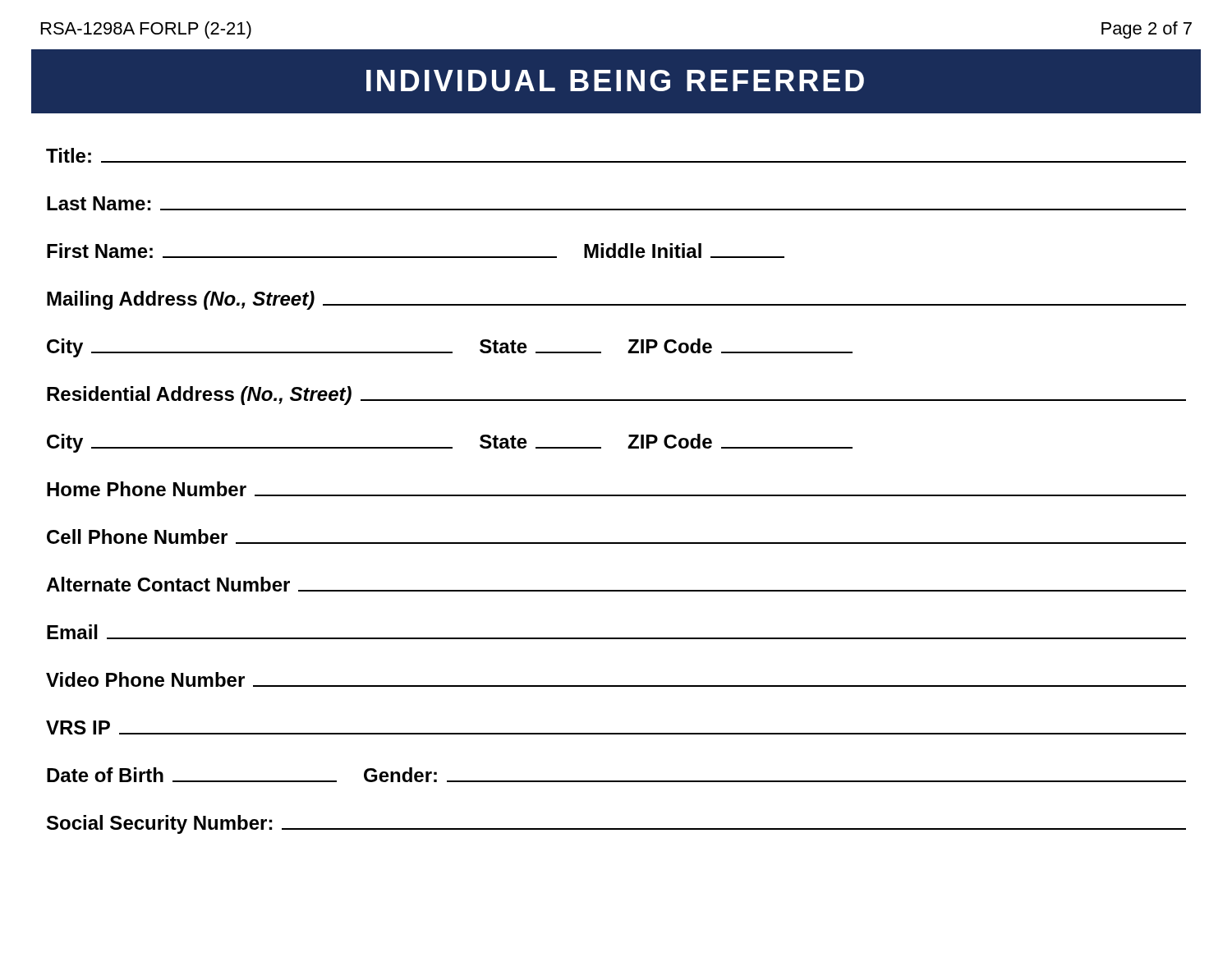Find "Social Security Number:" on this page
Image resolution: width=1232 pixels, height=953 pixels.
coord(616,823)
